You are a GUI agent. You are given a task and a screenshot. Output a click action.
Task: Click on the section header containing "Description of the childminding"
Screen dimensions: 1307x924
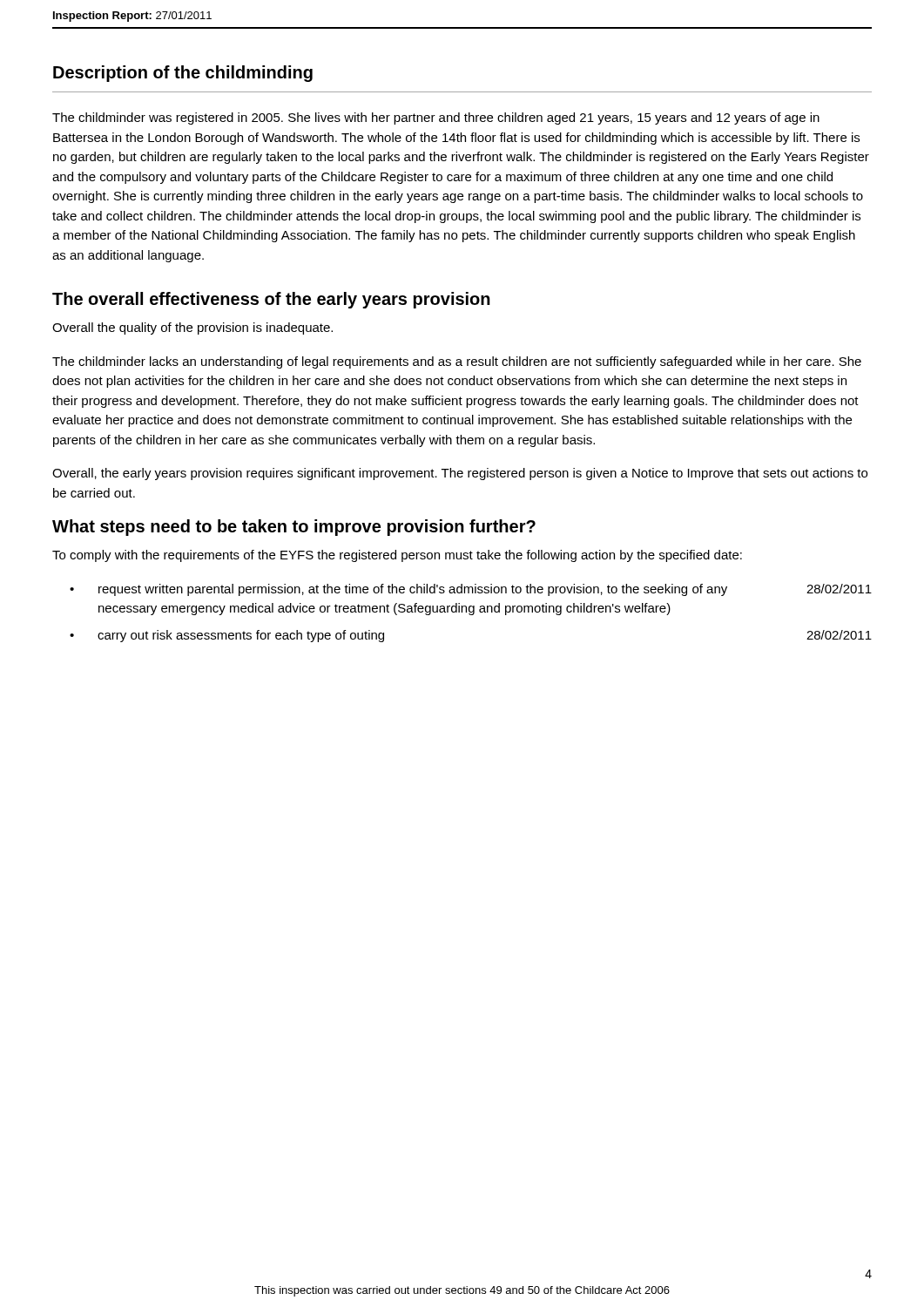point(183,74)
